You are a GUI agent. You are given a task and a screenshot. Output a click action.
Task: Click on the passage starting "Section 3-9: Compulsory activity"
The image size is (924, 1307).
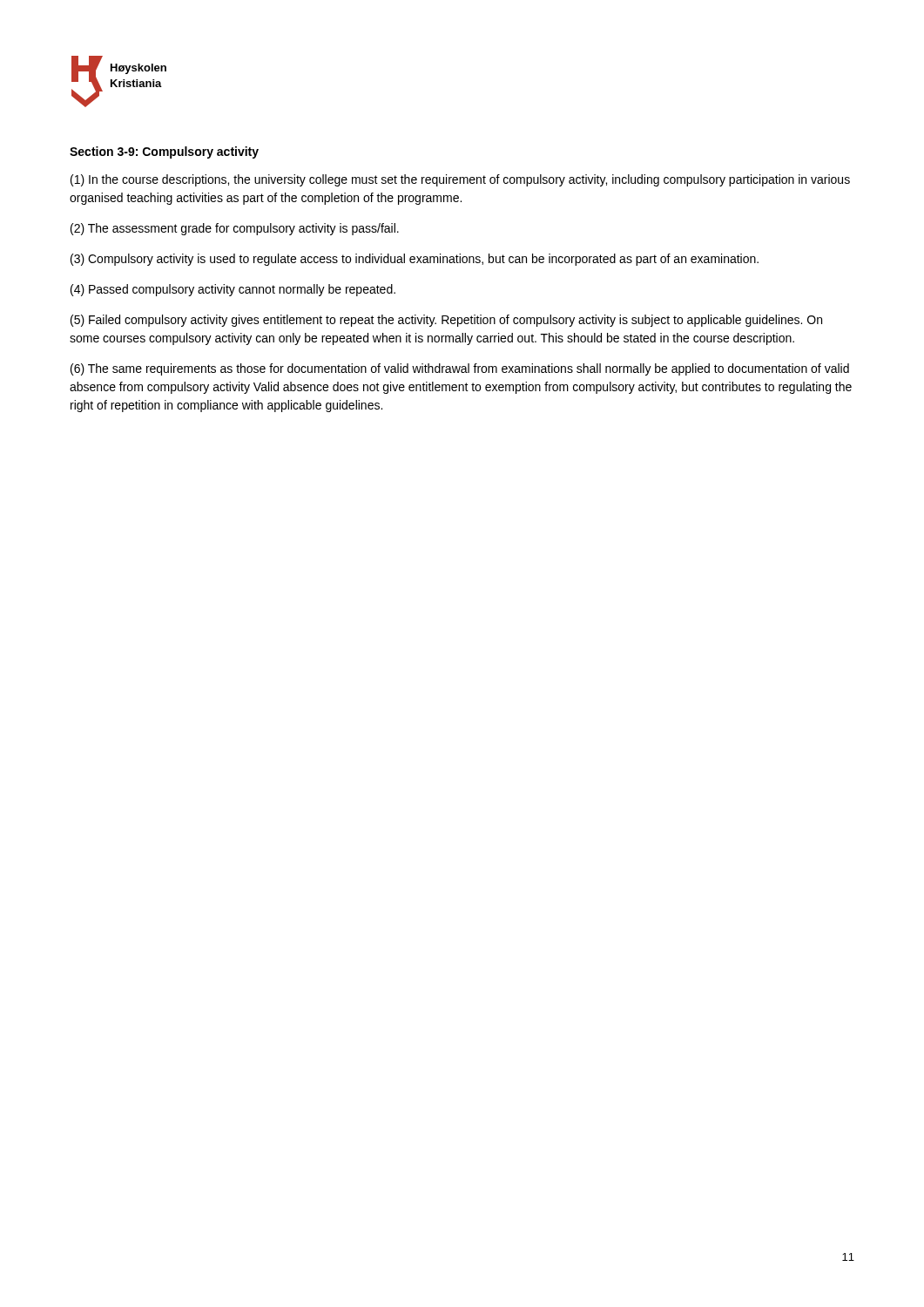[164, 152]
